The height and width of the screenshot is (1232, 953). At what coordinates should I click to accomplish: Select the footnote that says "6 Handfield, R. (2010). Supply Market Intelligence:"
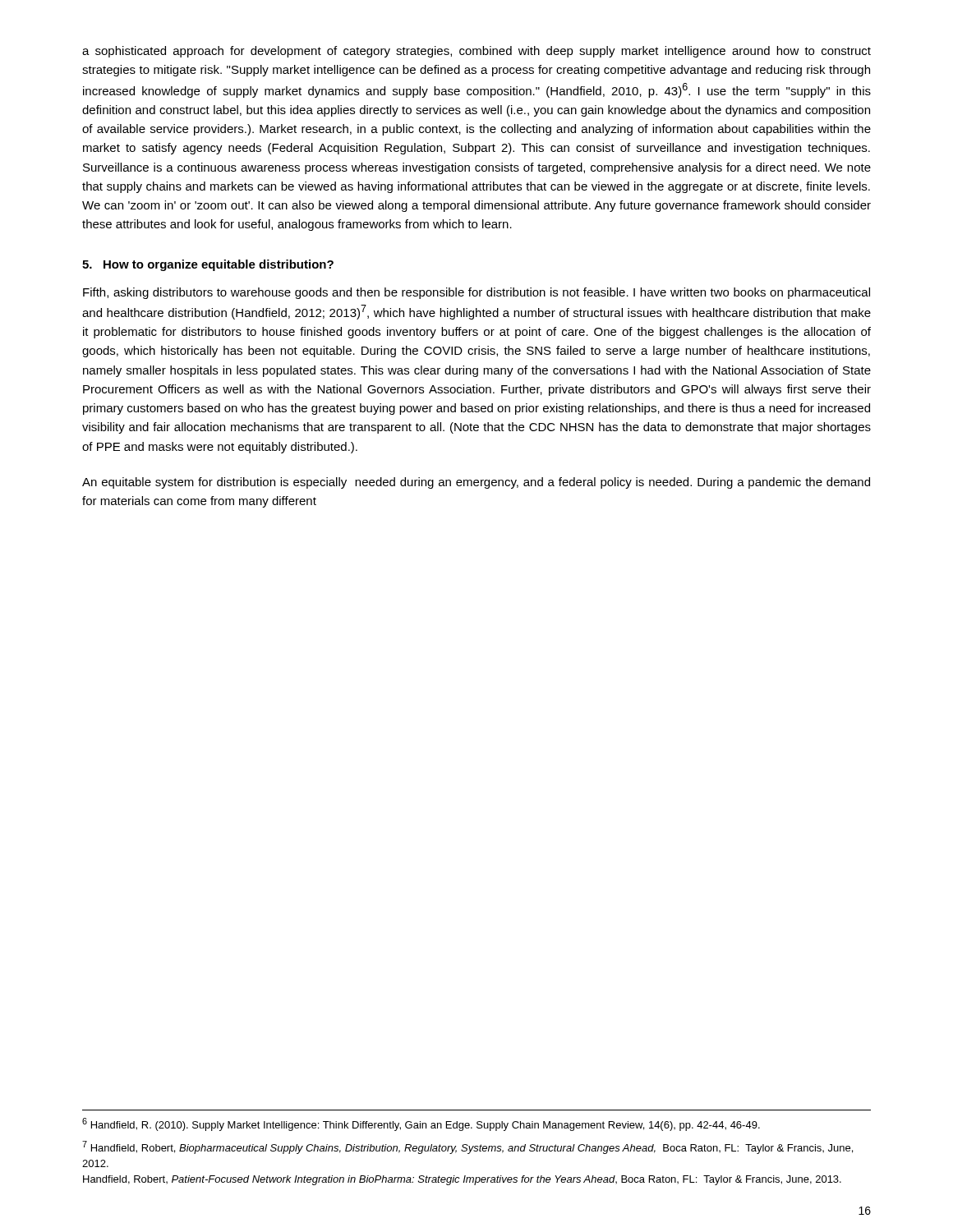[x=421, y=1124]
